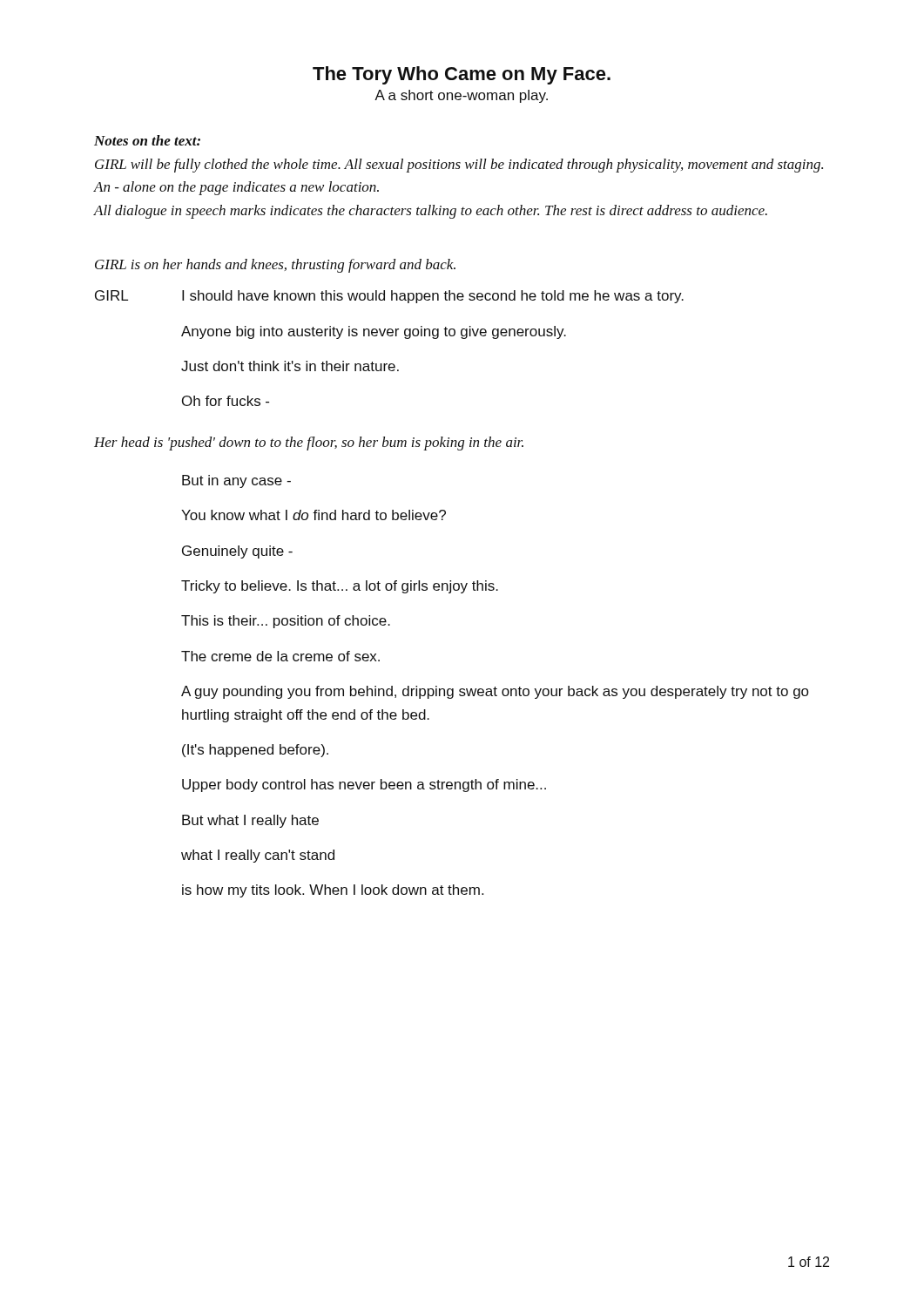Where does it say "Genuinely quite -"?

pyautogui.click(x=237, y=551)
